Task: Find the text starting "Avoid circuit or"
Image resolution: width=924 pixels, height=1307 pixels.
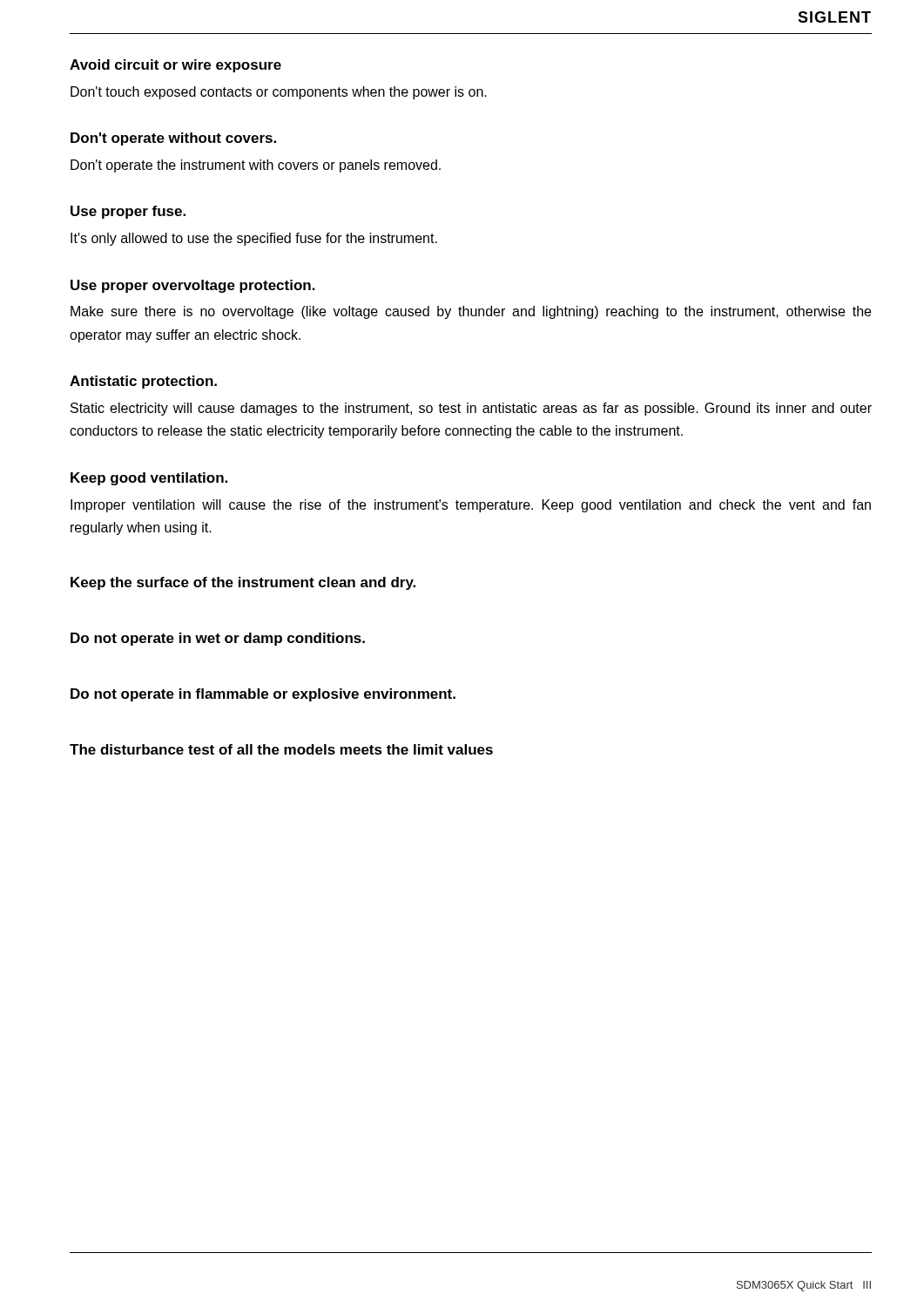Action: point(176,65)
